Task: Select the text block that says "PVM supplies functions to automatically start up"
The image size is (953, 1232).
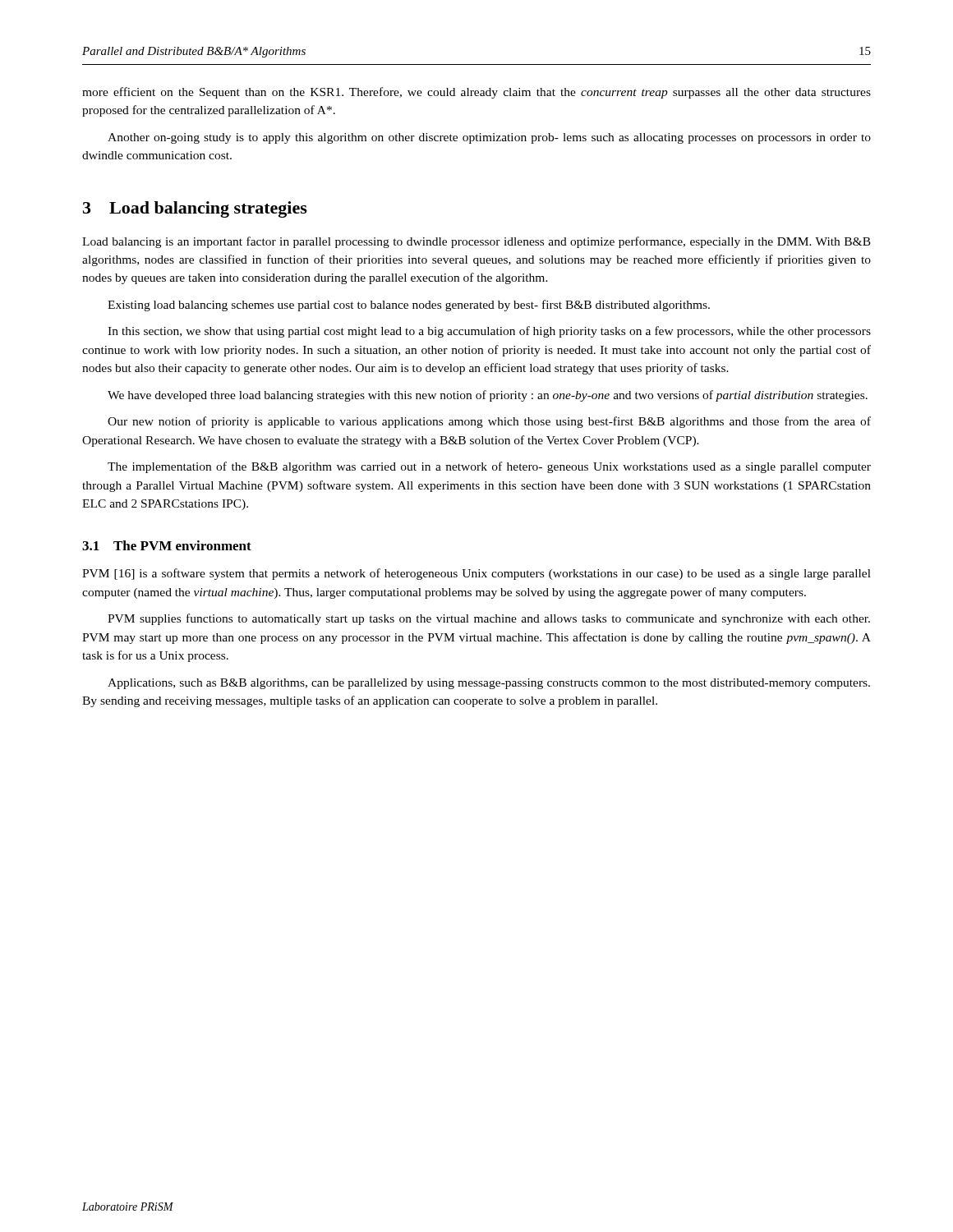Action: tap(476, 637)
